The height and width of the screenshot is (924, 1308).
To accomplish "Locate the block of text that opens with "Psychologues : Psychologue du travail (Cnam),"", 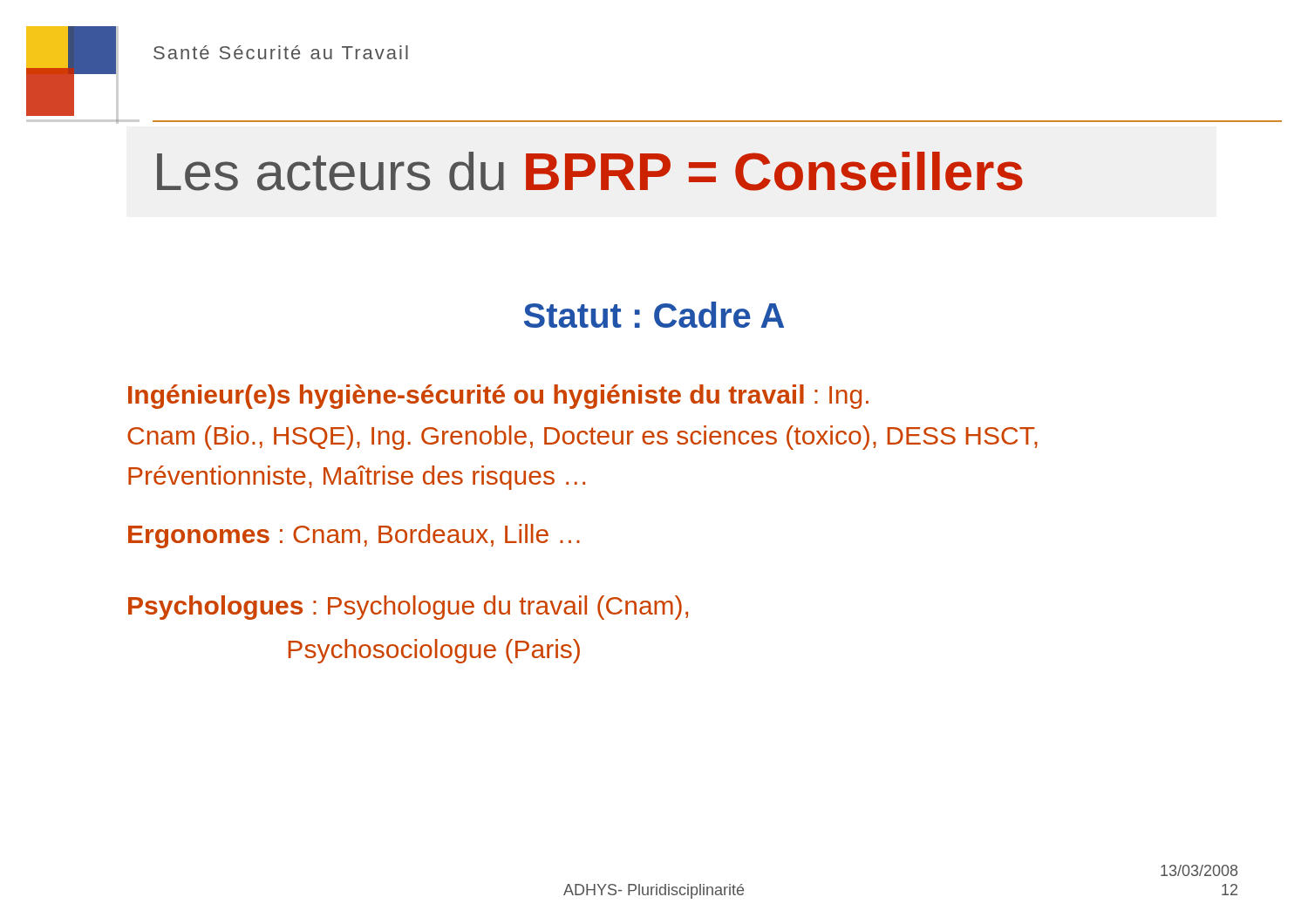I will coord(409,627).
